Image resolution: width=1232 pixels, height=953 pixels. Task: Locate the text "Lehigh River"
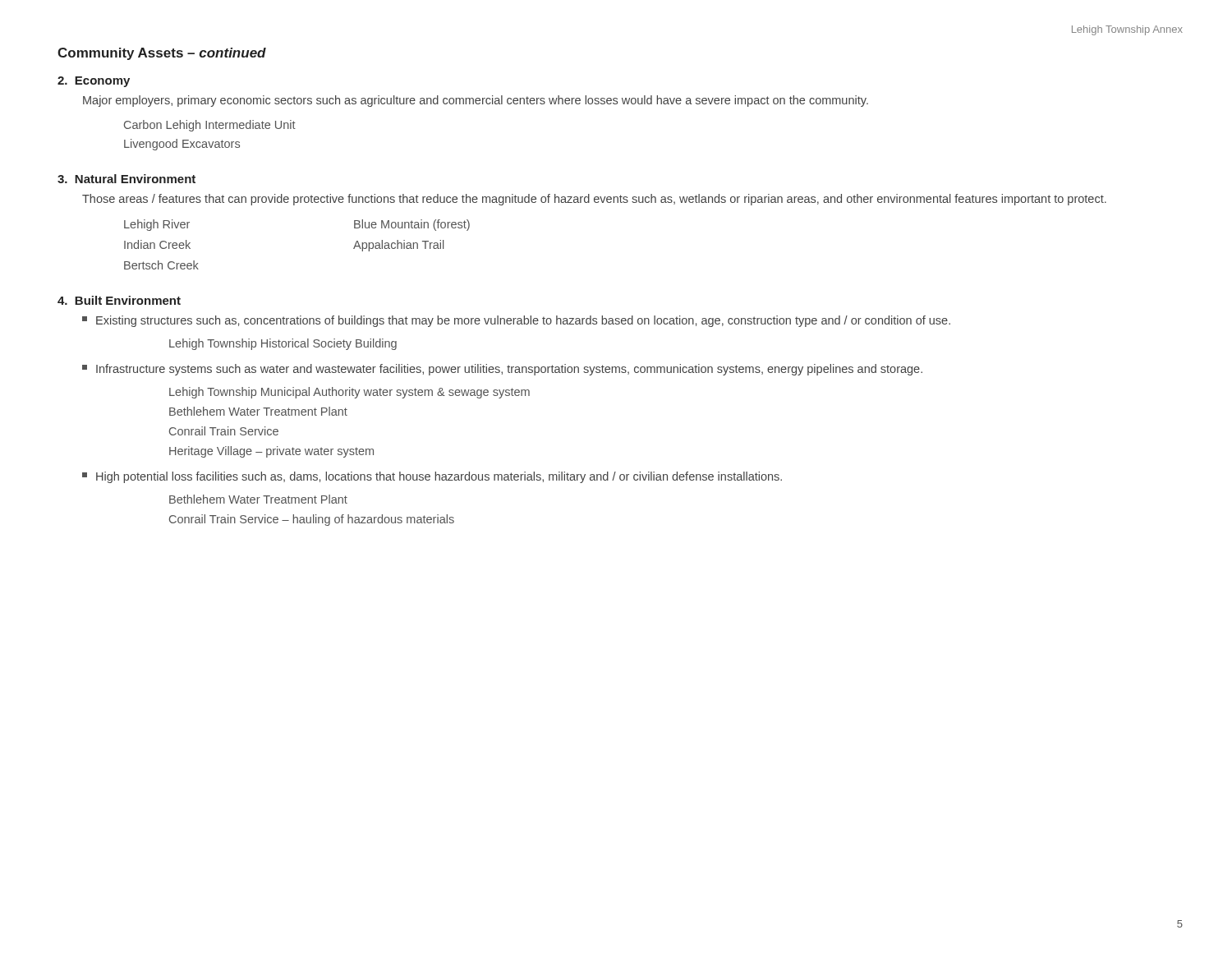pos(157,225)
